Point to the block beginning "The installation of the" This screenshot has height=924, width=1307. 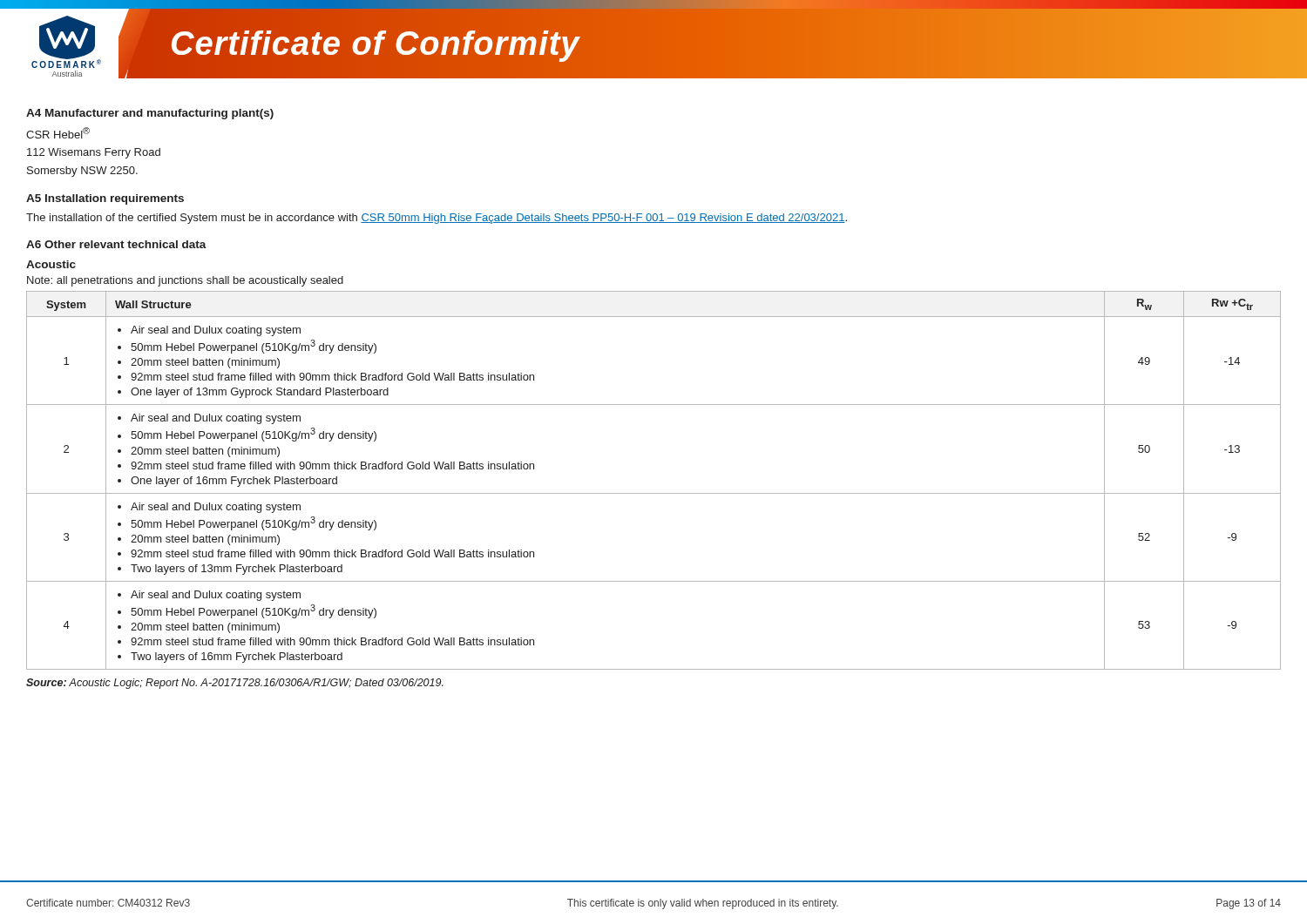(437, 217)
